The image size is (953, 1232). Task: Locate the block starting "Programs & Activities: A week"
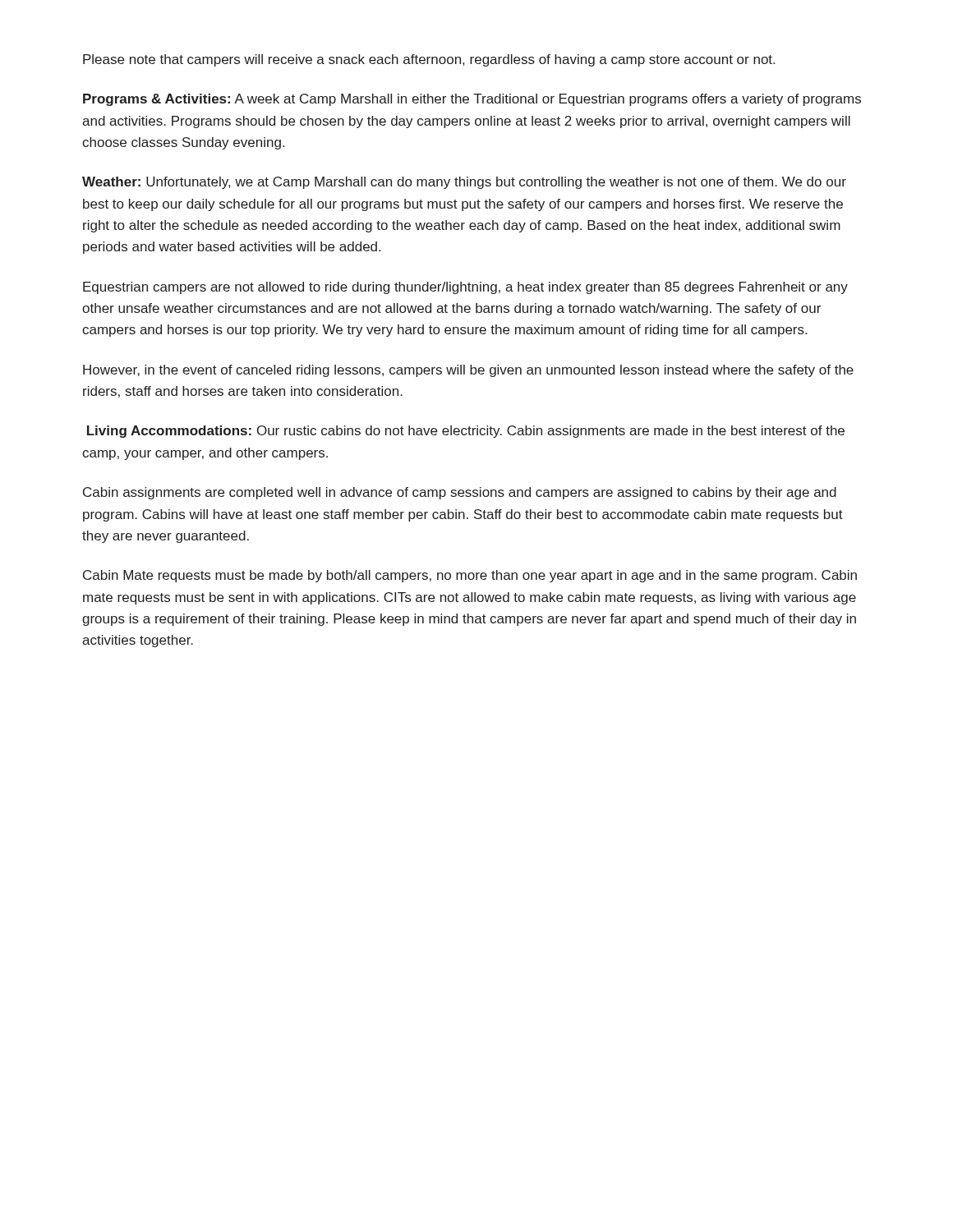pyautogui.click(x=472, y=121)
